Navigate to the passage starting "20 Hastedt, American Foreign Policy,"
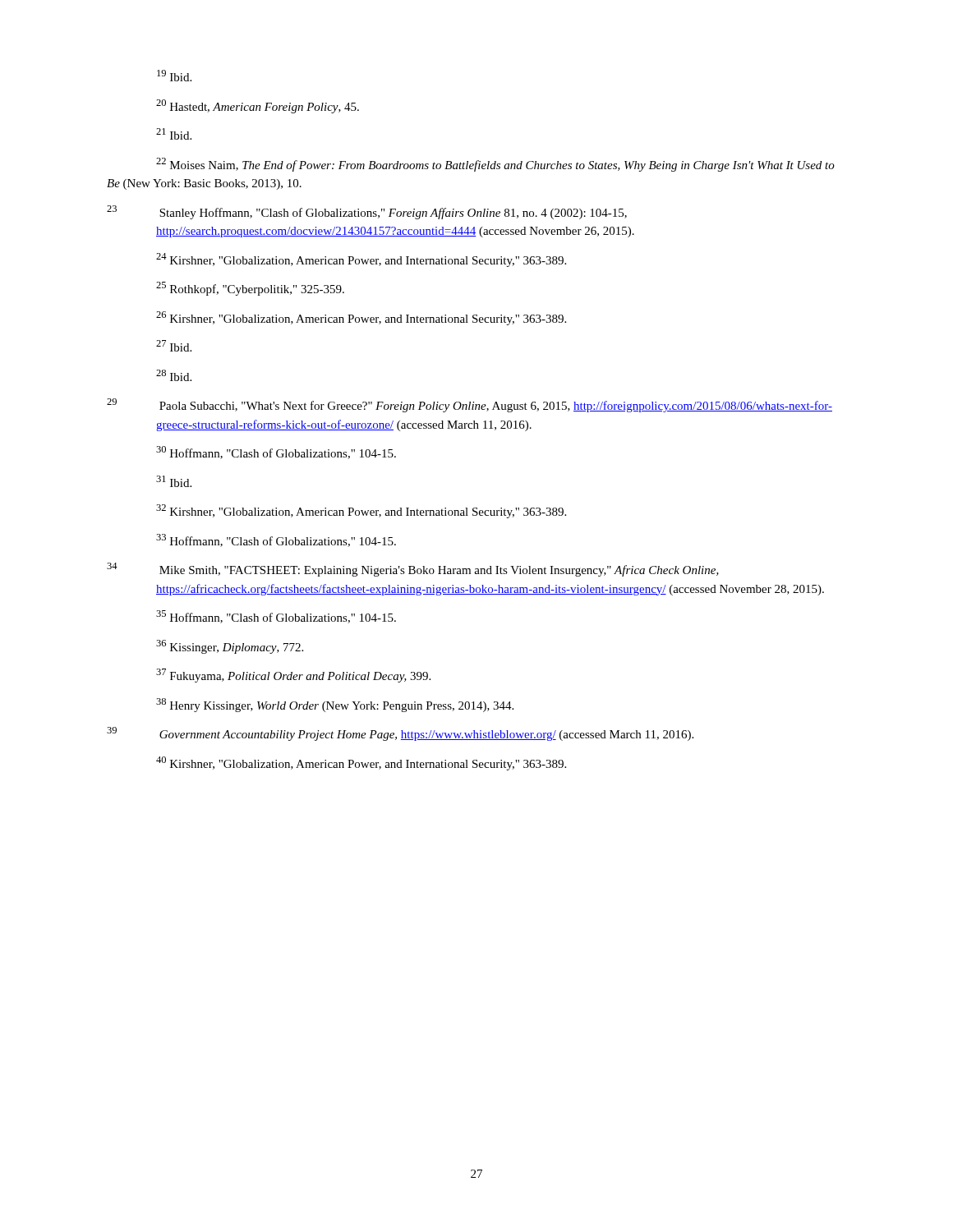Screen dimensions: 1232x953 pos(258,105)
